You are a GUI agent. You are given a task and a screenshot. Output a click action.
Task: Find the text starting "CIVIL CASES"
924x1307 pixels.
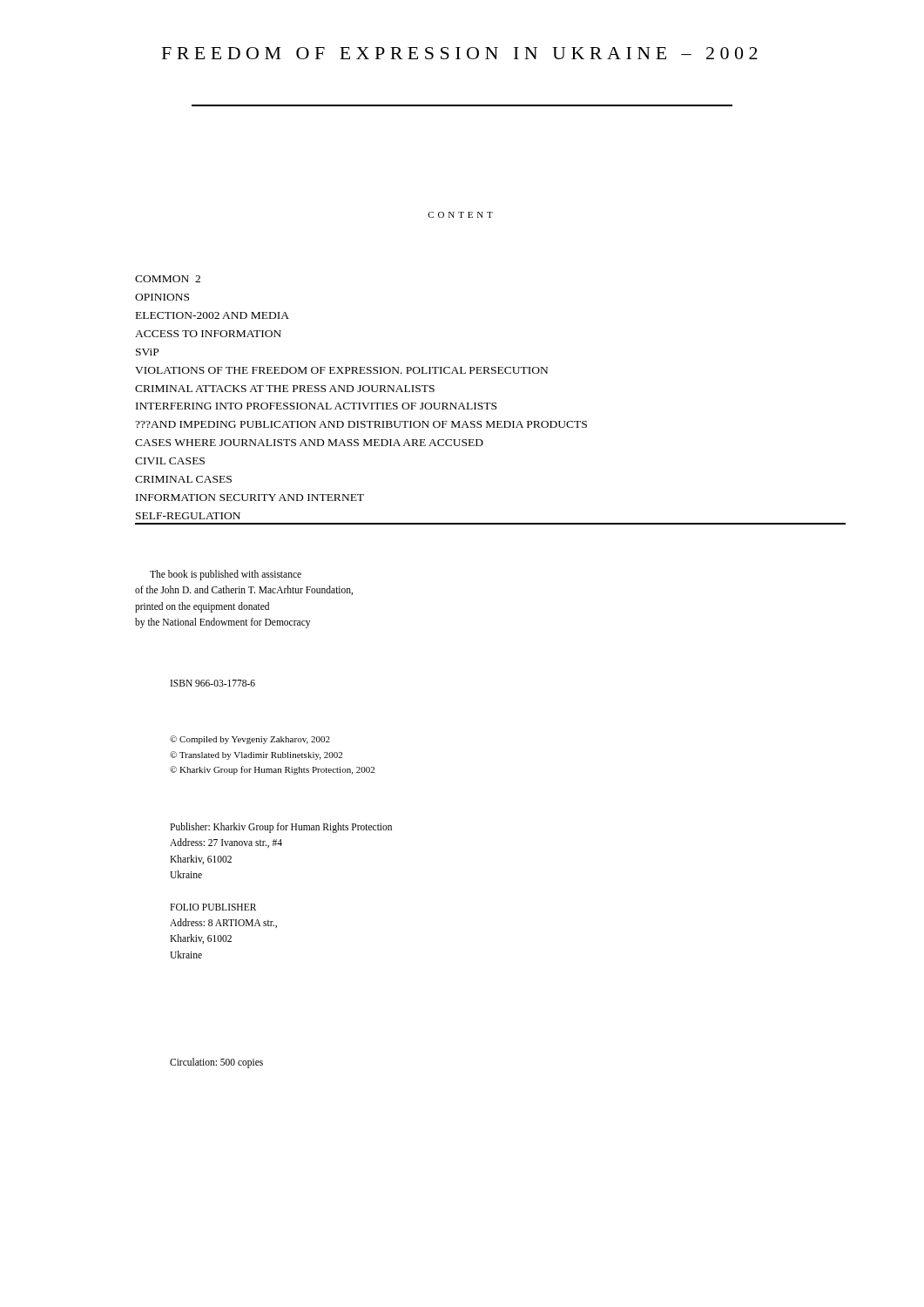[170, 461]
